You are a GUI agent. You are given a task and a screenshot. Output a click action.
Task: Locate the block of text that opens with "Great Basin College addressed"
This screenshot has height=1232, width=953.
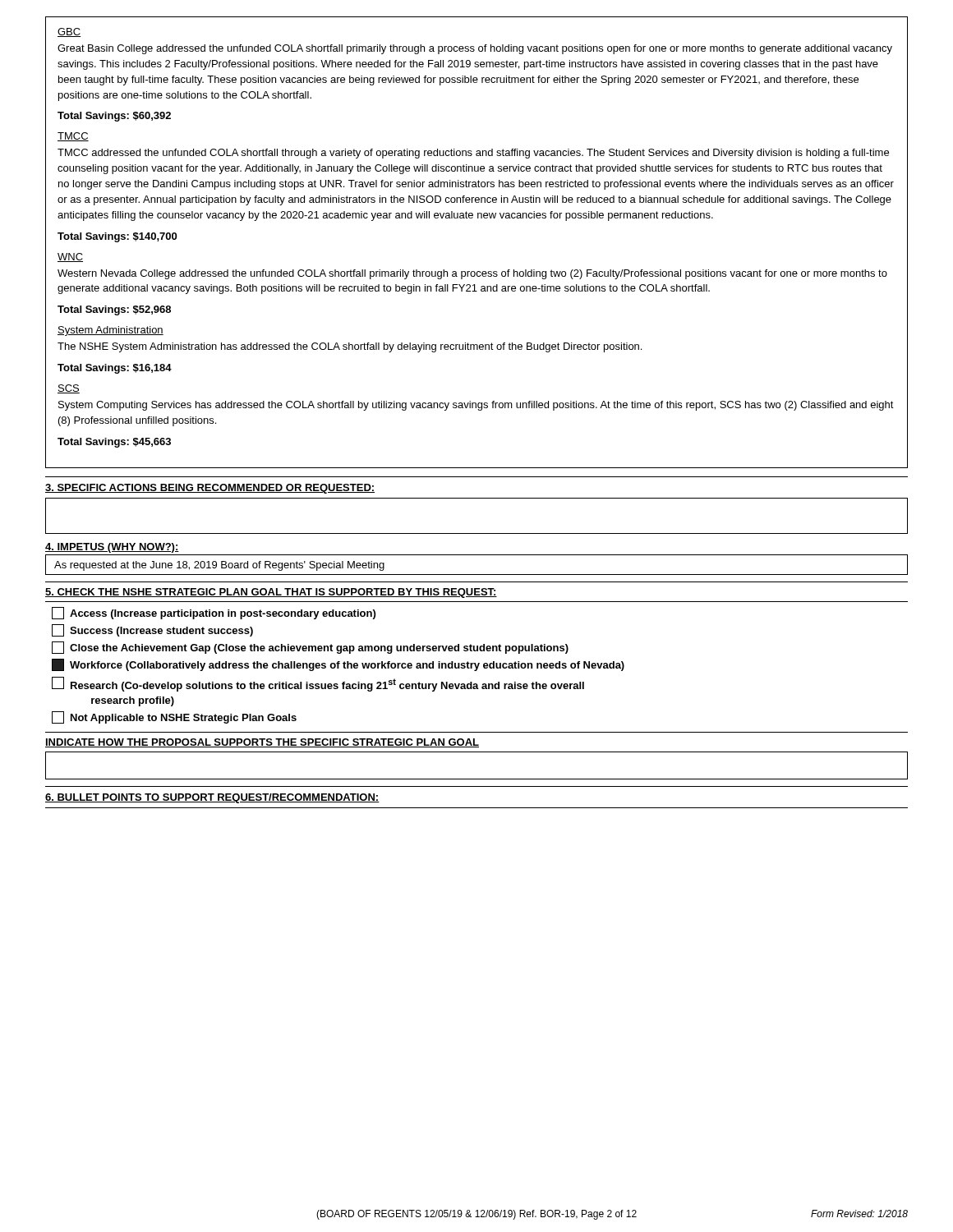(476, 72)
